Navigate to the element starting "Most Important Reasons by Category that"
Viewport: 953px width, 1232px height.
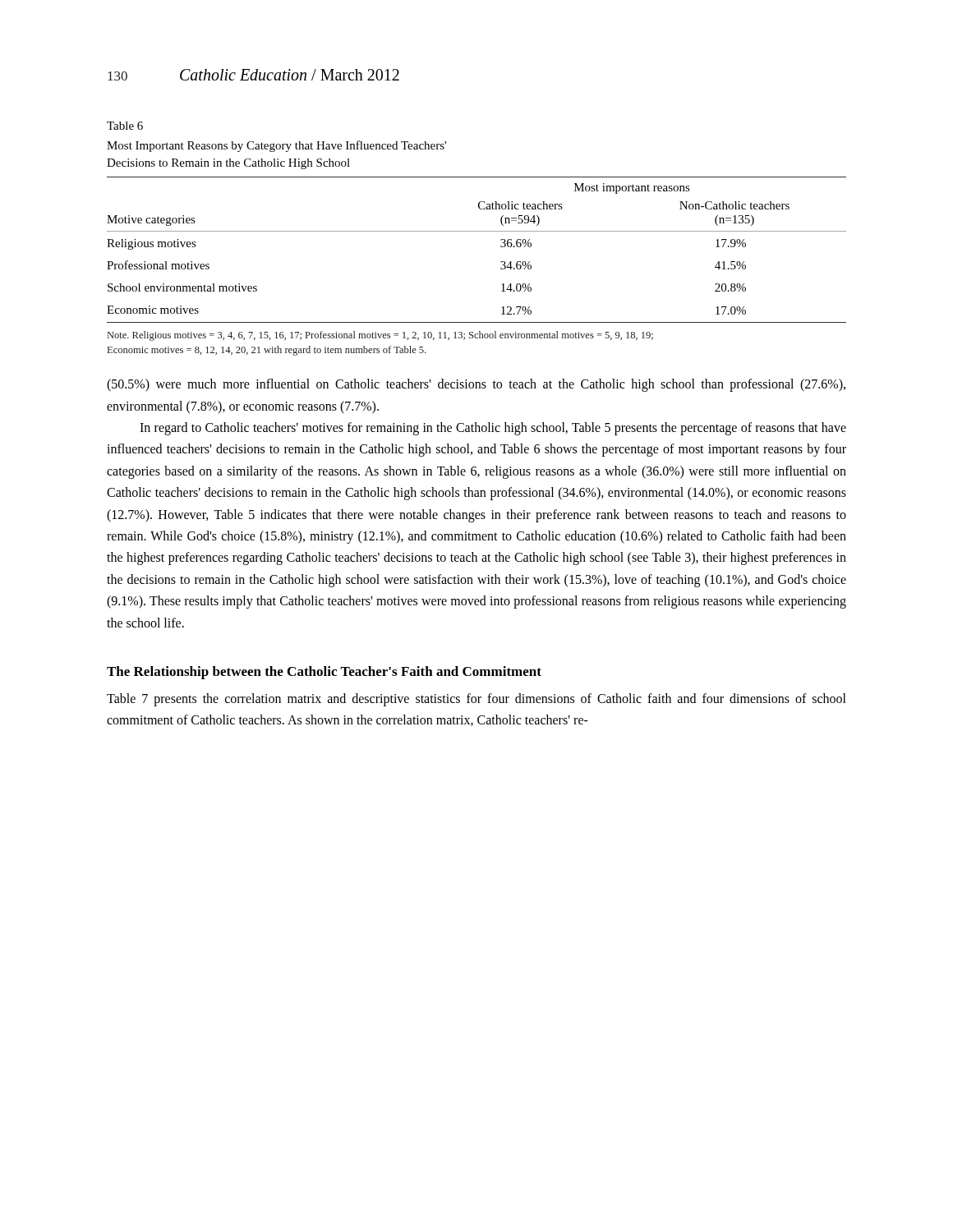pyautogui.click(x=277, y=154)
